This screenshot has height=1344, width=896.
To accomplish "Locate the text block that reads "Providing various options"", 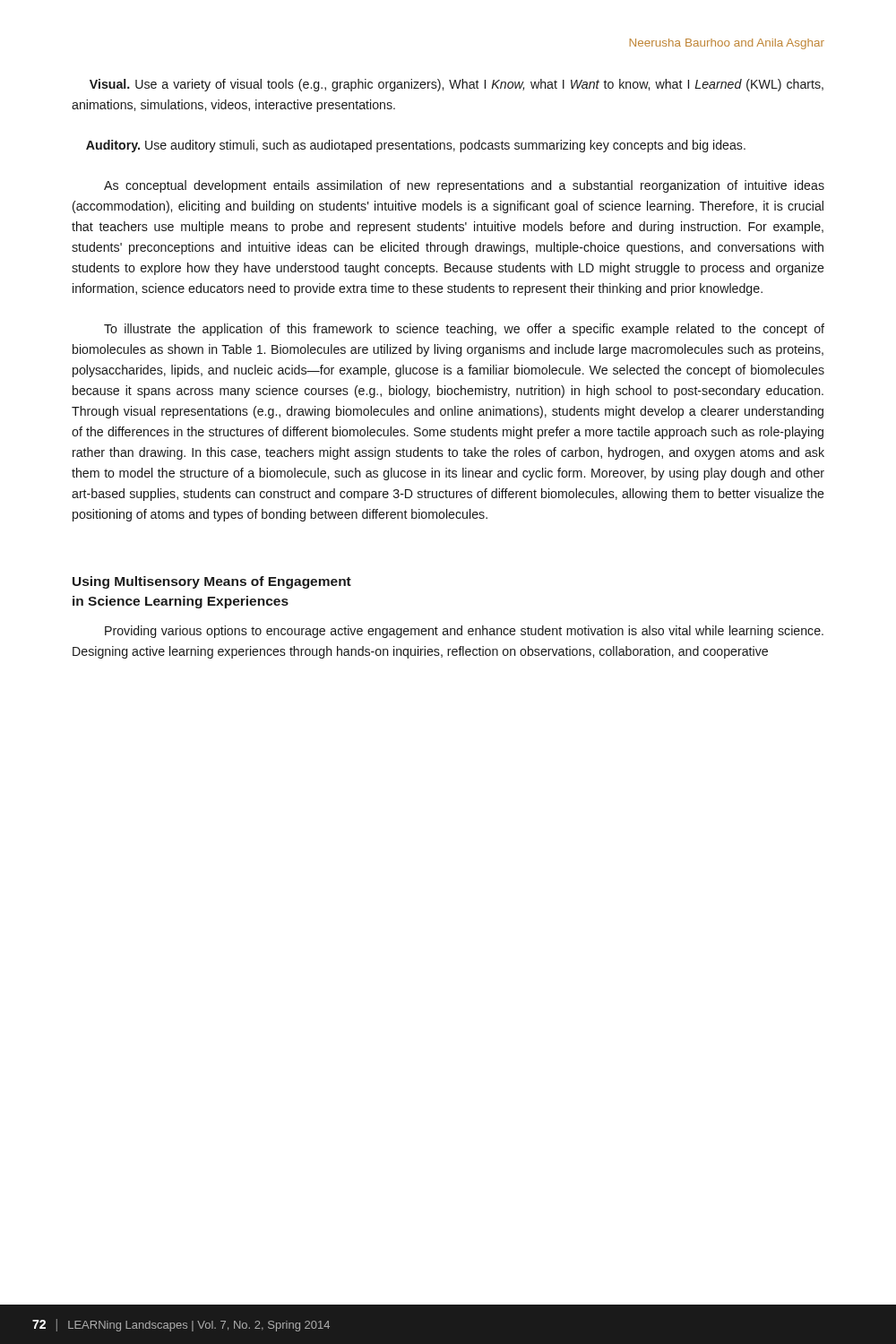I will 448,641.
